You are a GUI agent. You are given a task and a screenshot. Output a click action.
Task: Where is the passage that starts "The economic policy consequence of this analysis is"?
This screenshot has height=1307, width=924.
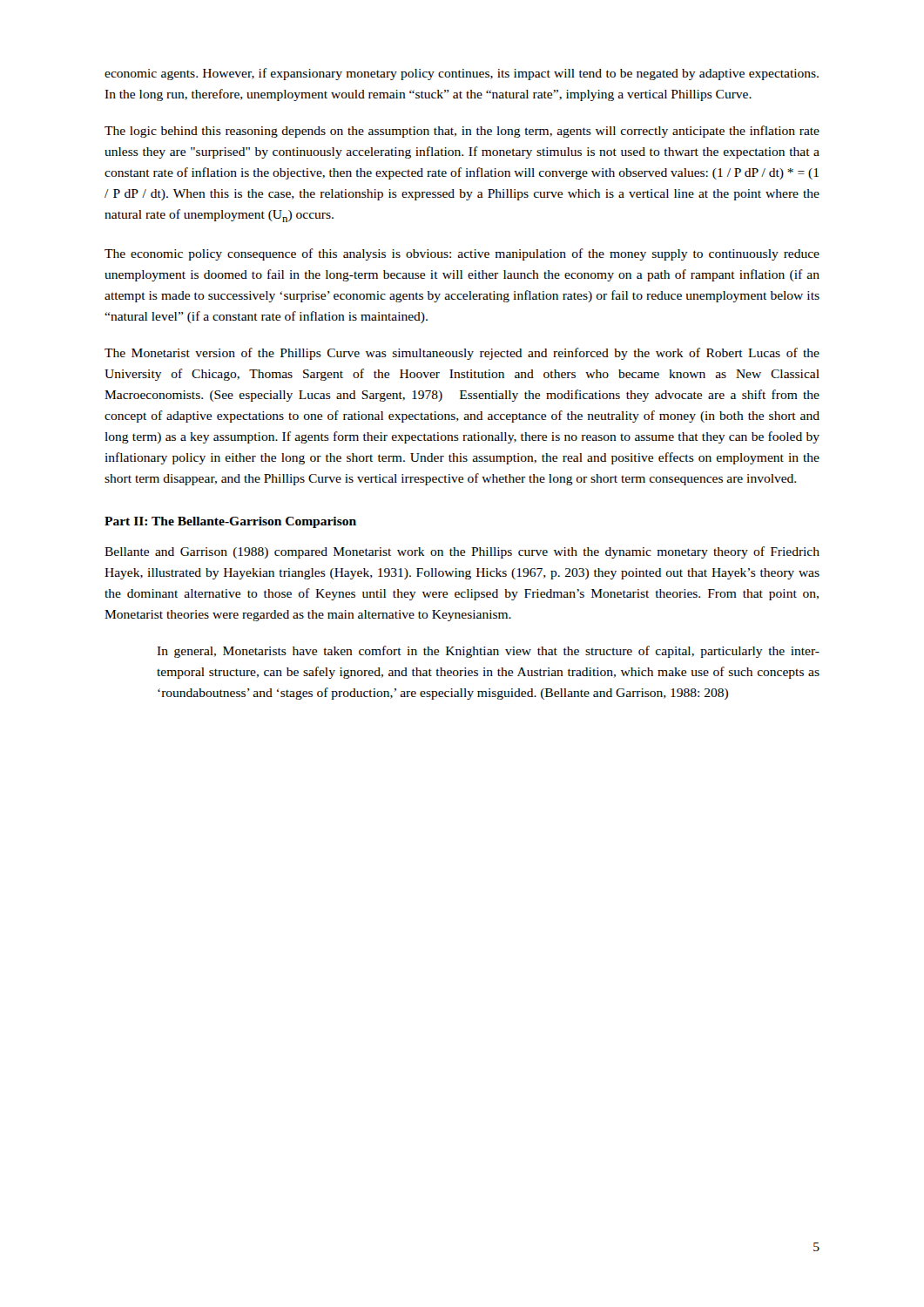tap(462, 285)
